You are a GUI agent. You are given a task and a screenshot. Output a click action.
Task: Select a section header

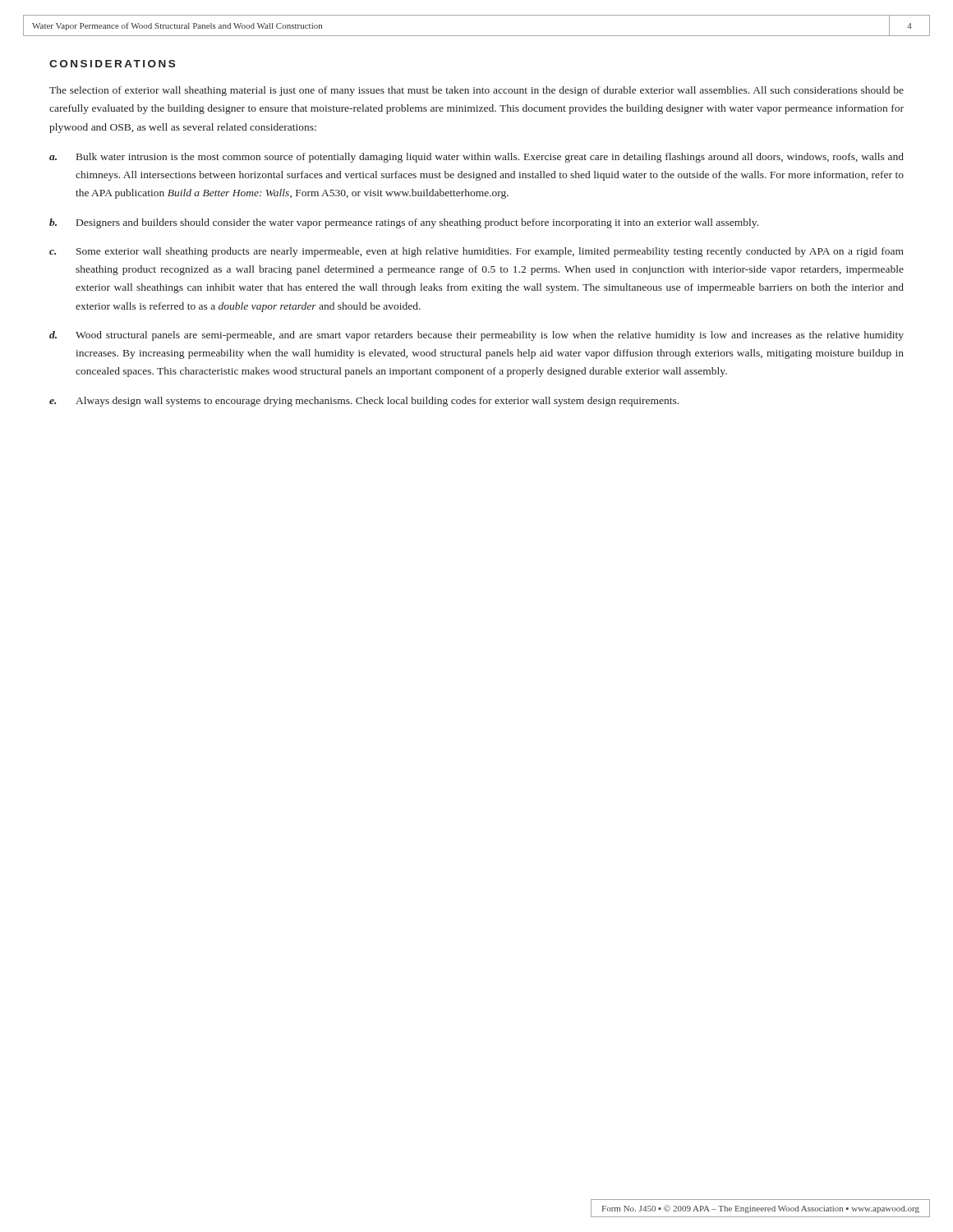tap(113, 64)
